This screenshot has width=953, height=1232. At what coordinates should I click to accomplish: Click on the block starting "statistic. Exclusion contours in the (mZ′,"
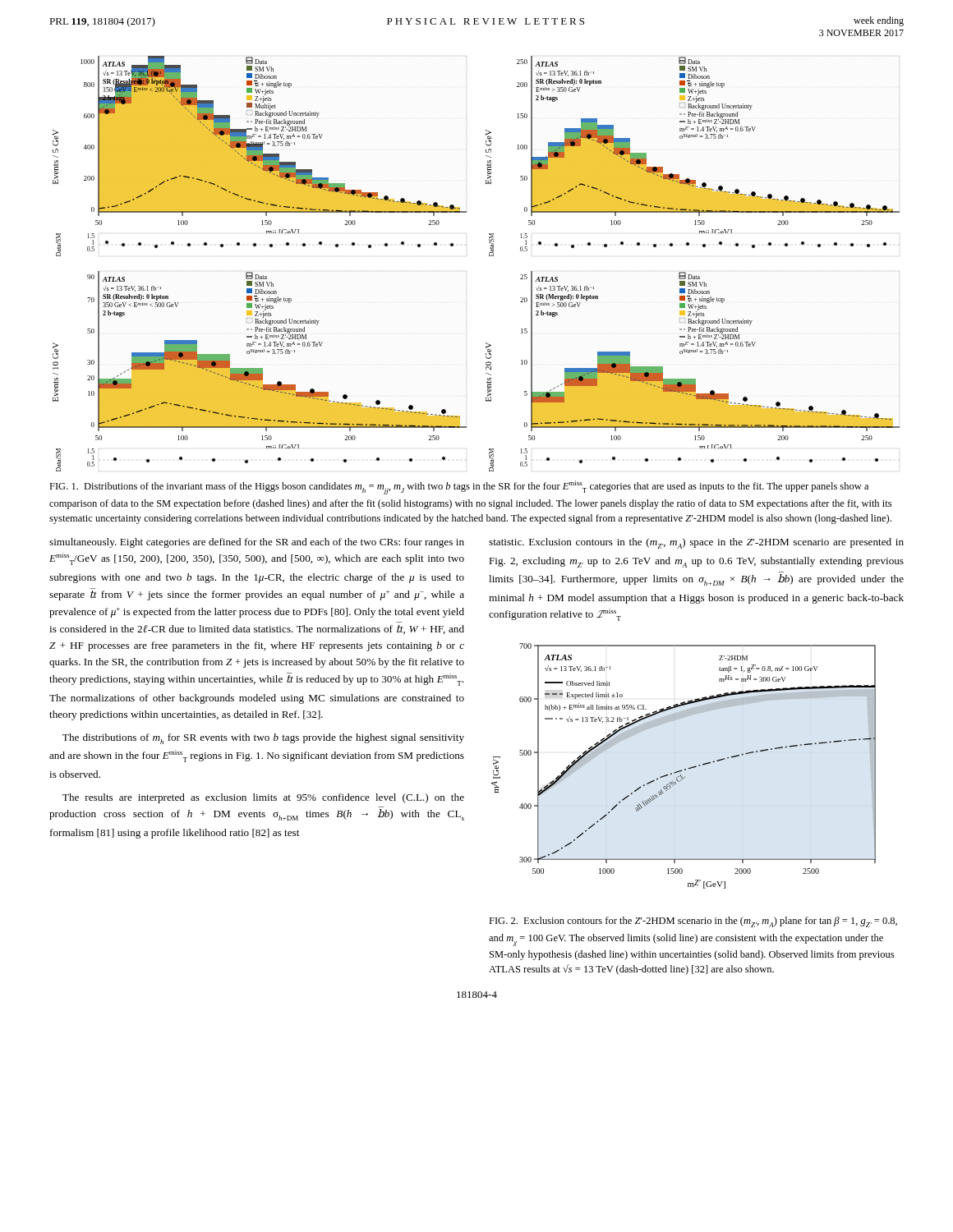click(x=696, y=579)
